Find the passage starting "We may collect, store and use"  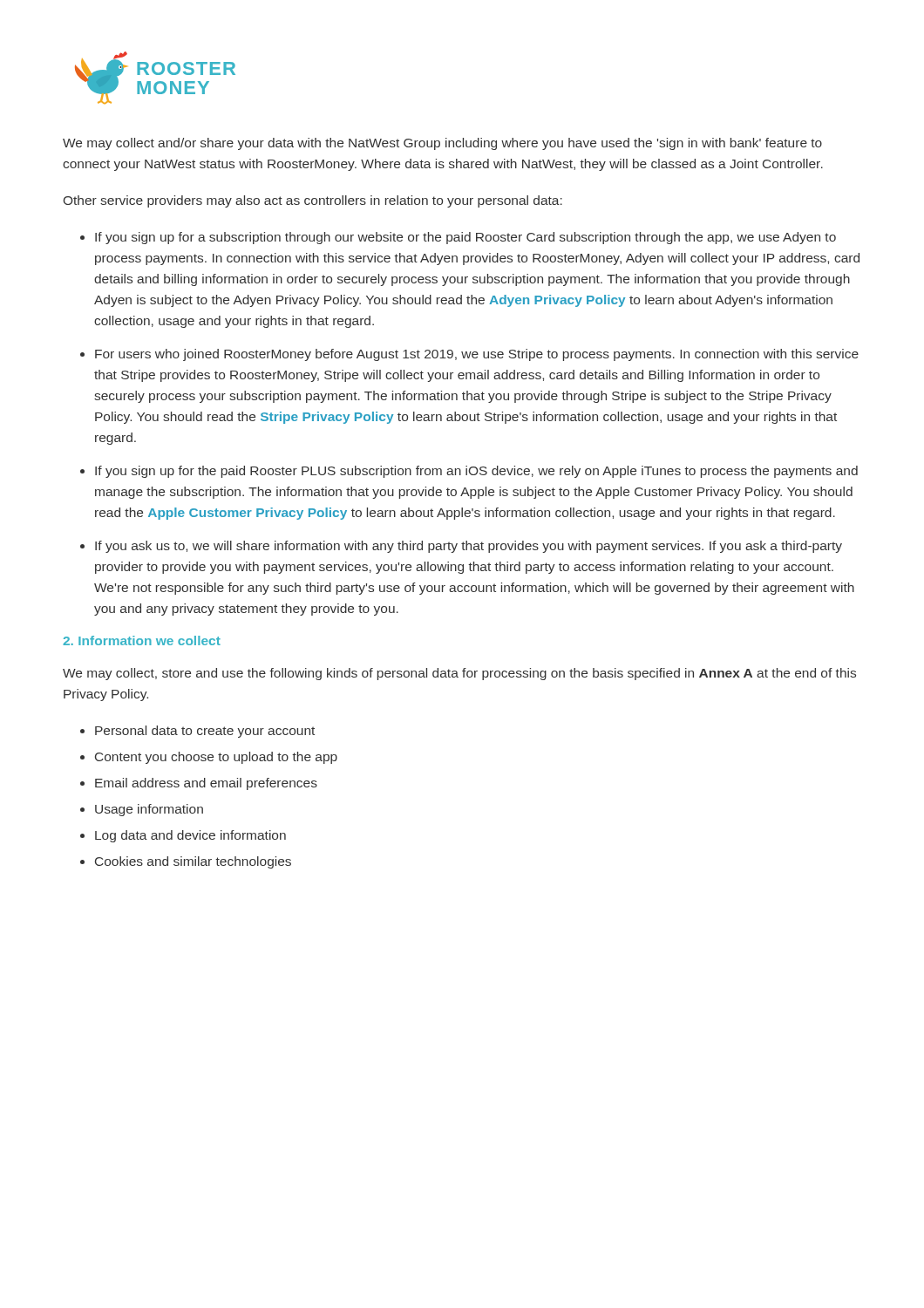460,683
